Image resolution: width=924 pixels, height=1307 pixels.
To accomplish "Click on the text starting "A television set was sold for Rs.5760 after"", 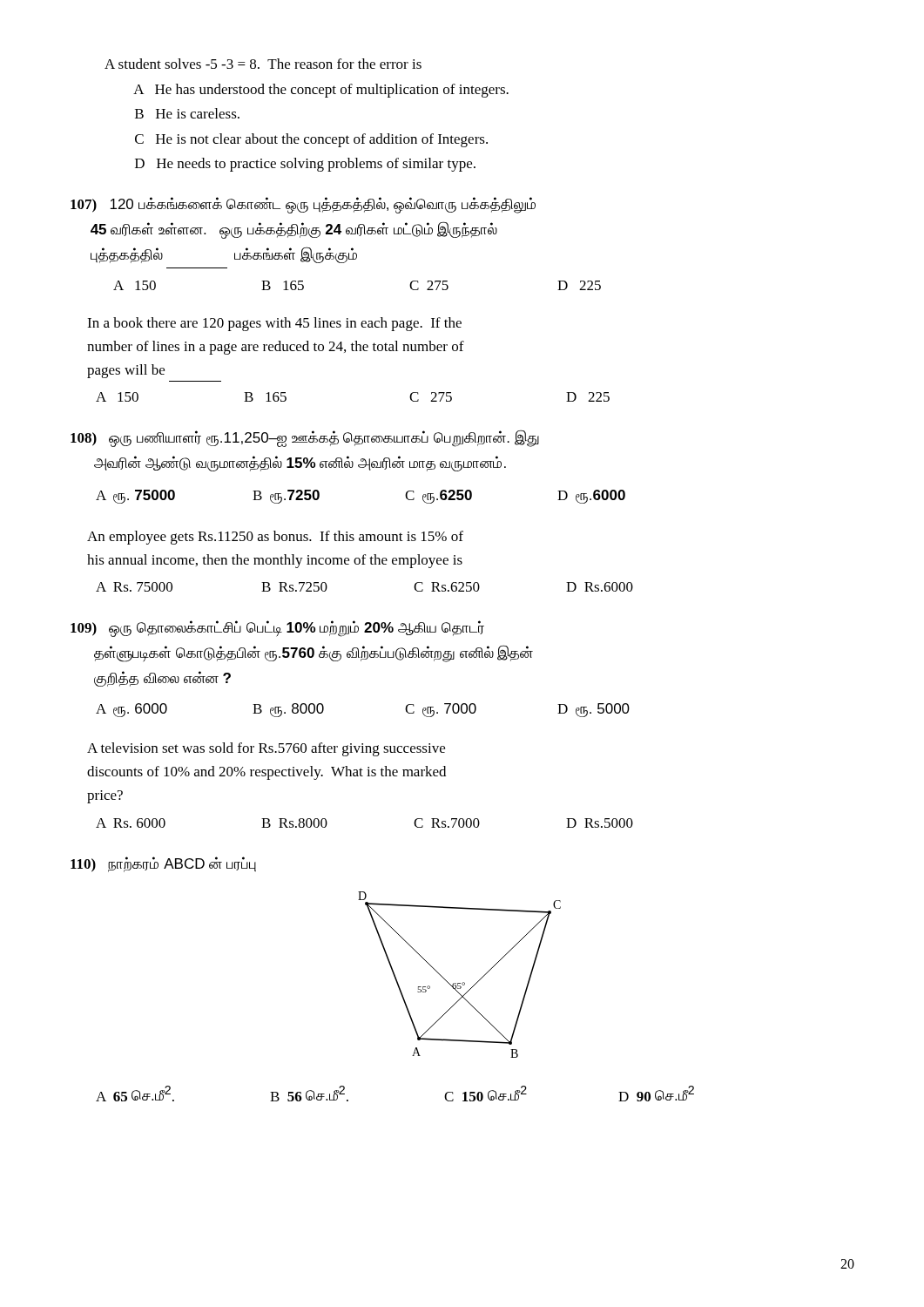I will pos(266,749).
